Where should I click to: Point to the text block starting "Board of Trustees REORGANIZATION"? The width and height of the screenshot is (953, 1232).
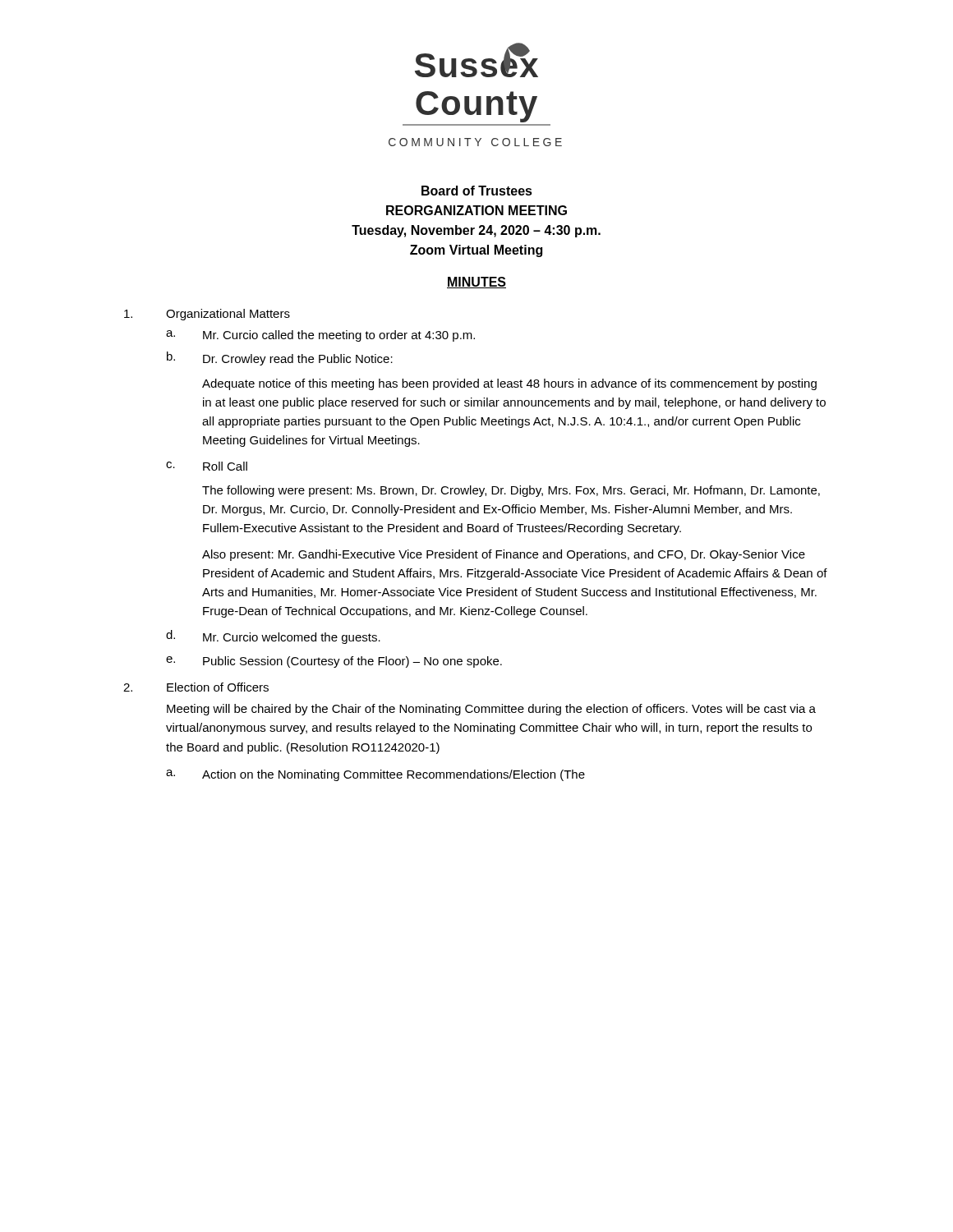(476, 221)
